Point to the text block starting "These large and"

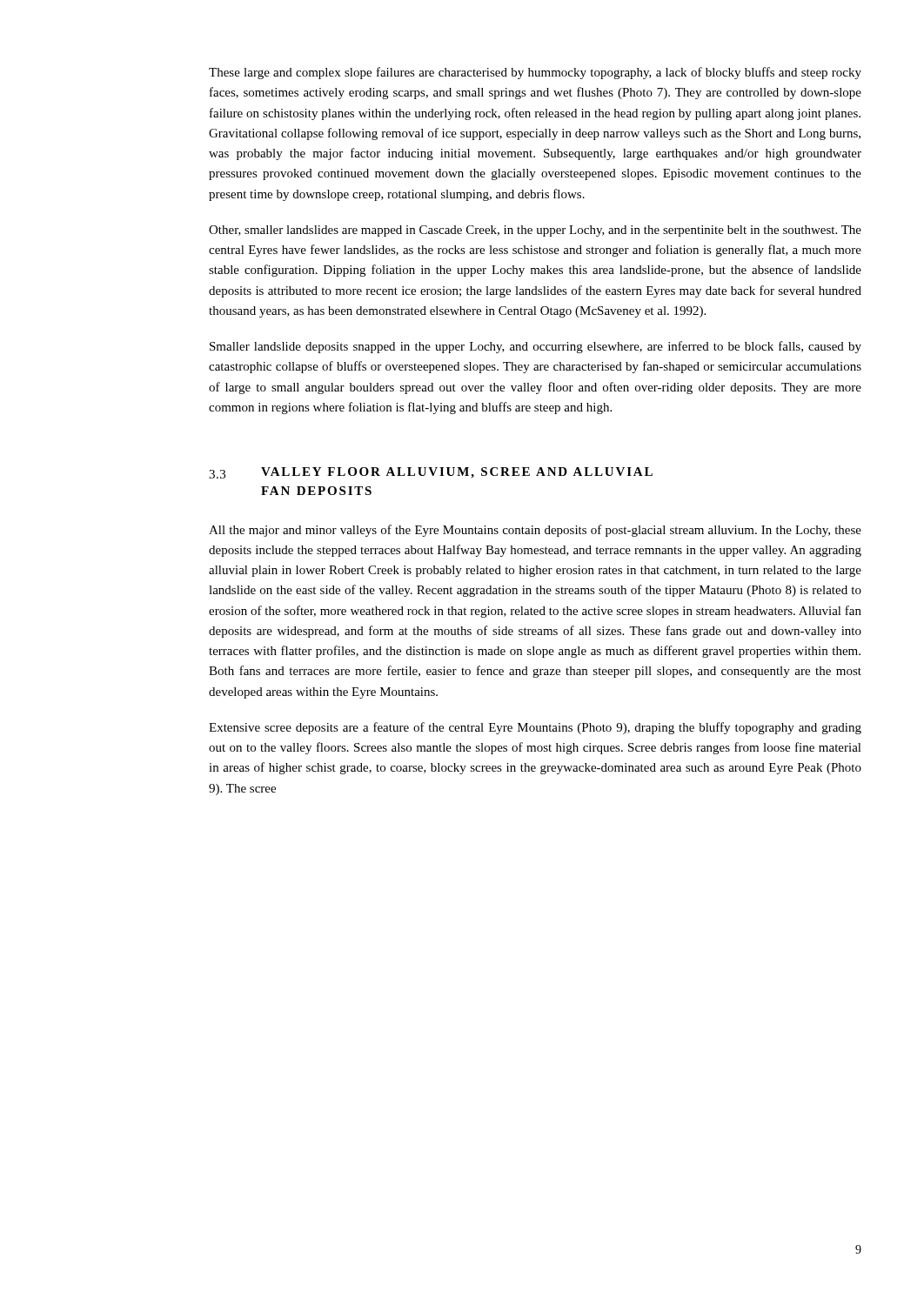535,133
